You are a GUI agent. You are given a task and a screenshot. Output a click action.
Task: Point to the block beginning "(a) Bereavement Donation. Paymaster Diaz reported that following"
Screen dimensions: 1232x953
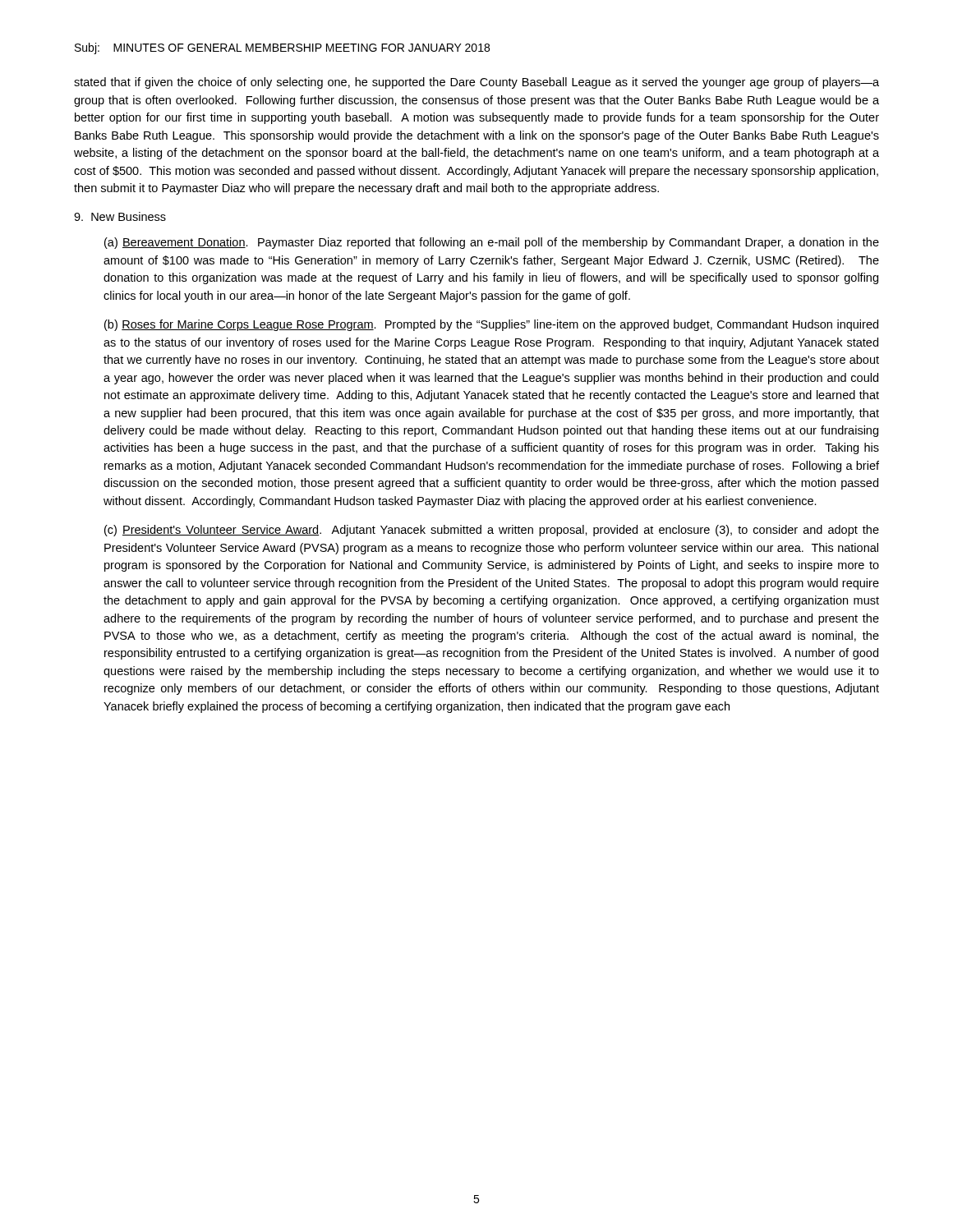[x=491, y=269]
